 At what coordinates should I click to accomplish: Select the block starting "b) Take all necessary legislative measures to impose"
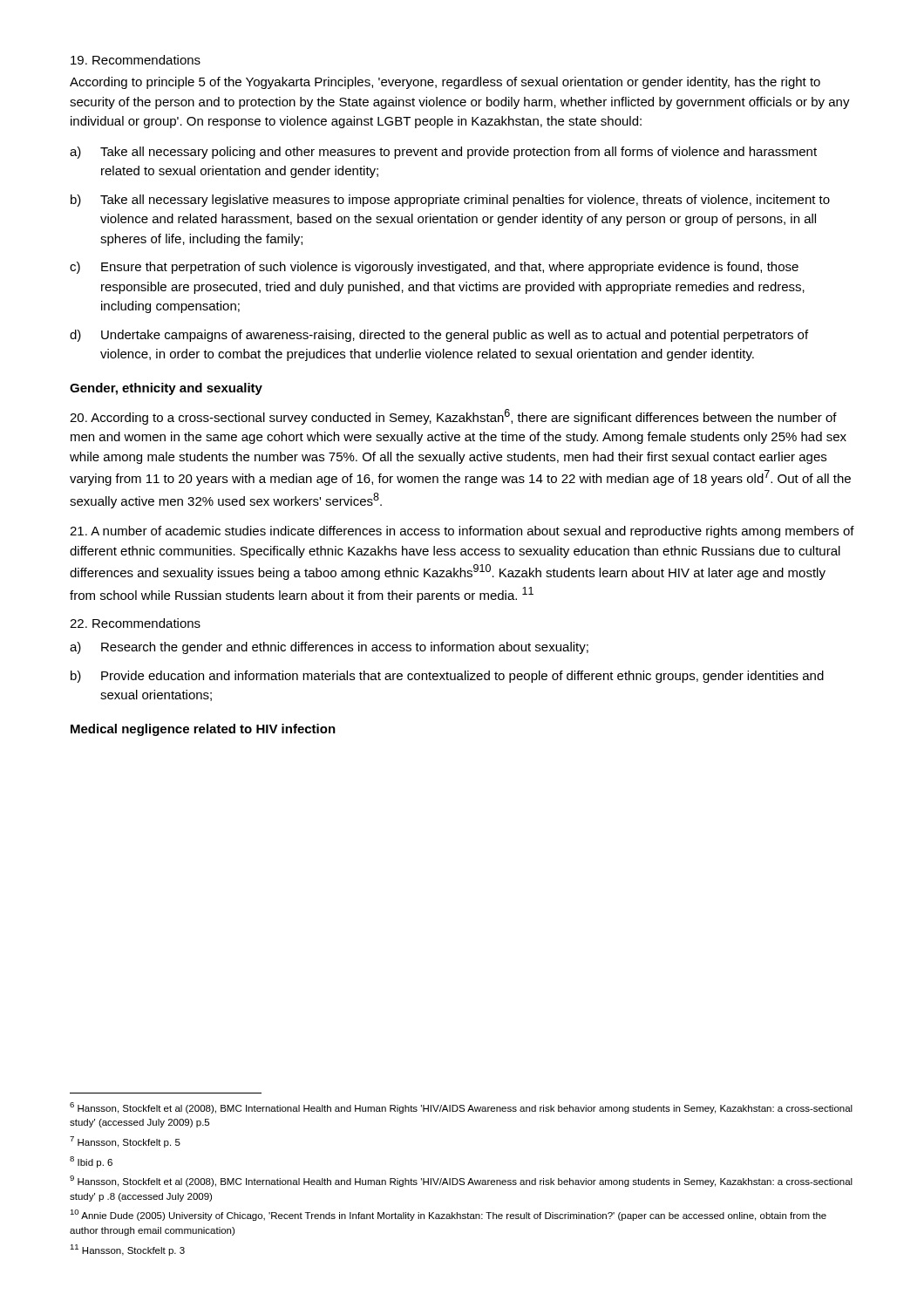(462, 219)
